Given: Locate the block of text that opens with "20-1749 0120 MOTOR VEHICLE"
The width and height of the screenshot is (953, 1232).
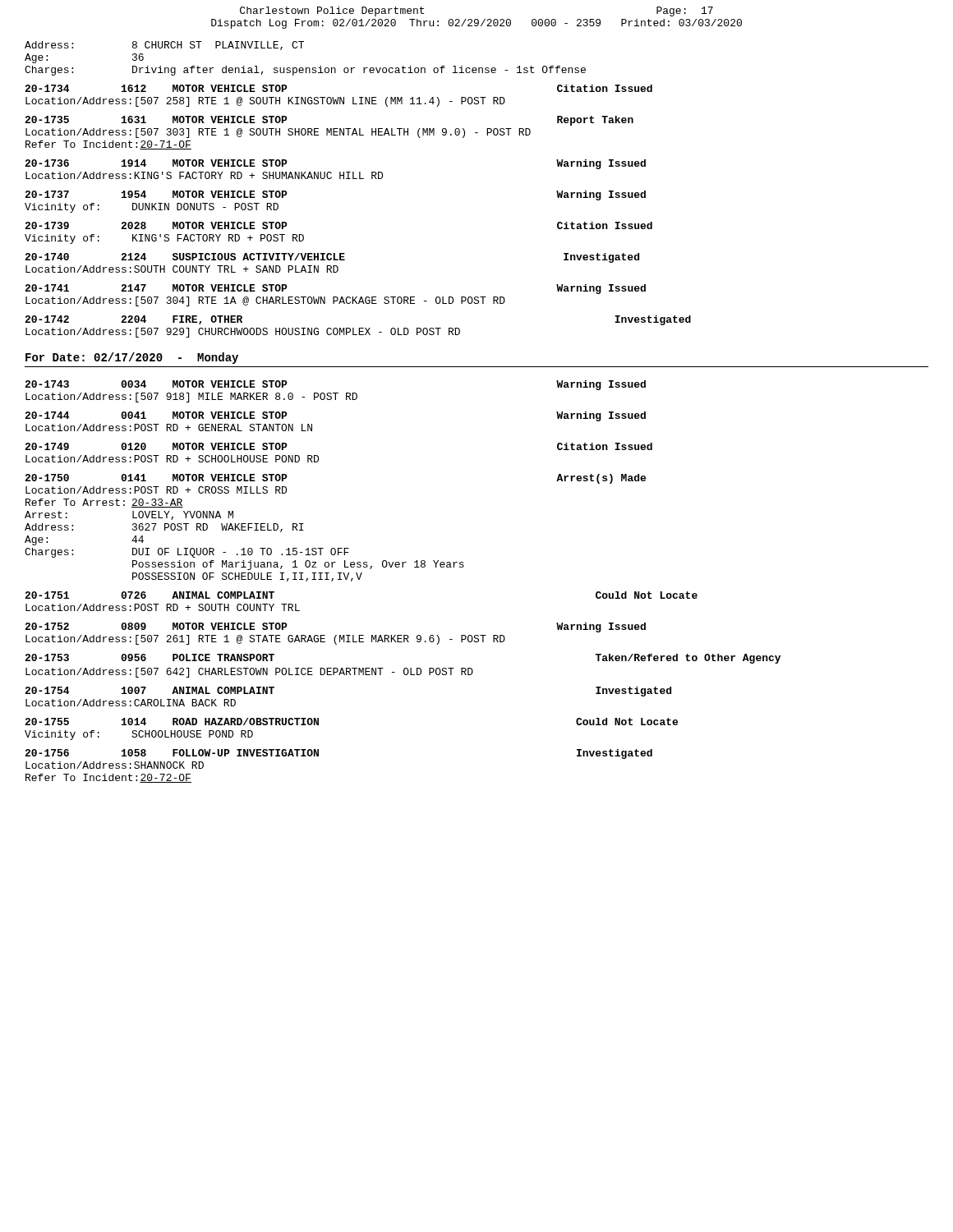Looking at the screenshot, I should pyautogui.click(x=47, y=446).
